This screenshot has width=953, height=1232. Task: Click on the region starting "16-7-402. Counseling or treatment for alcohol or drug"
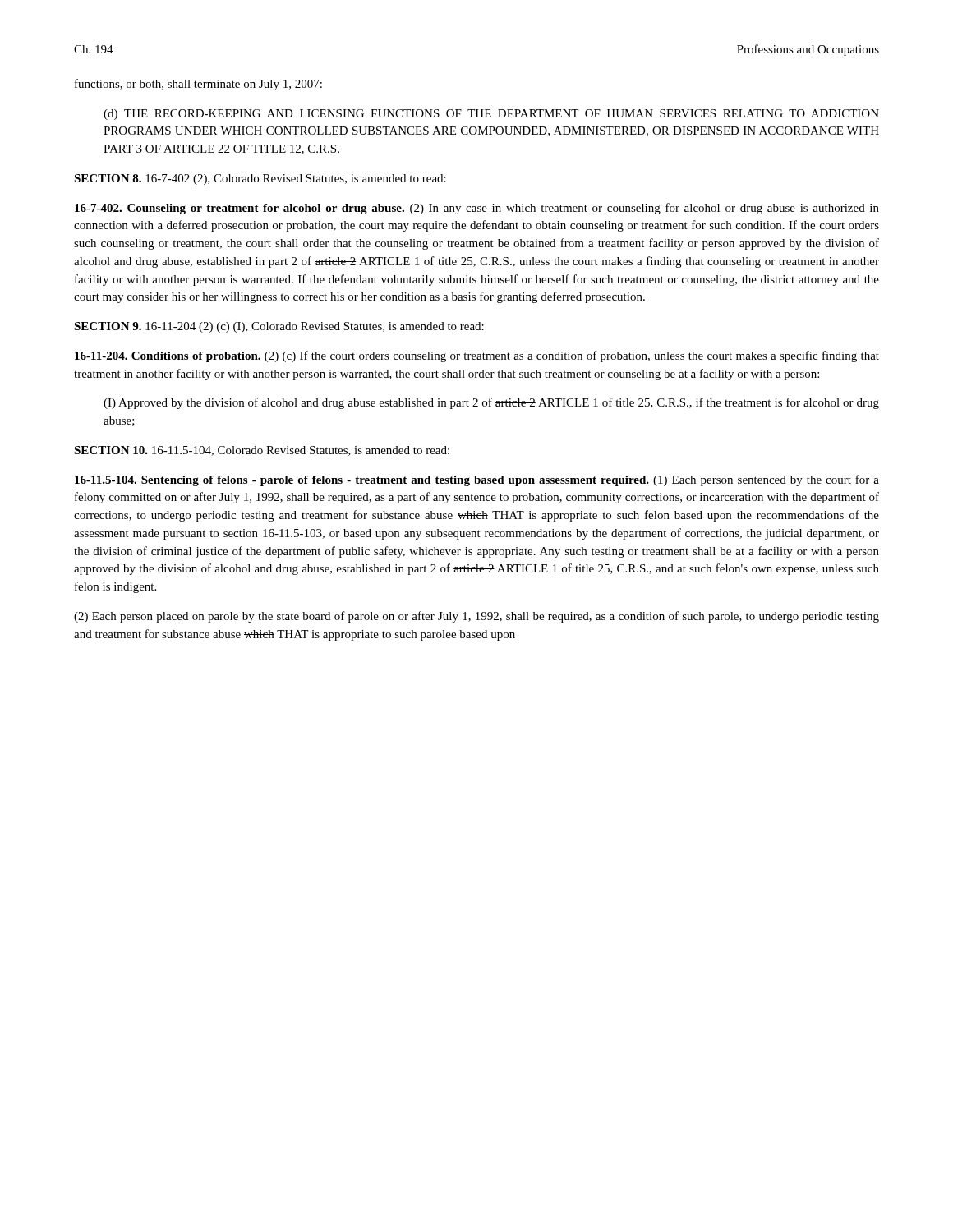click(476, 252)
